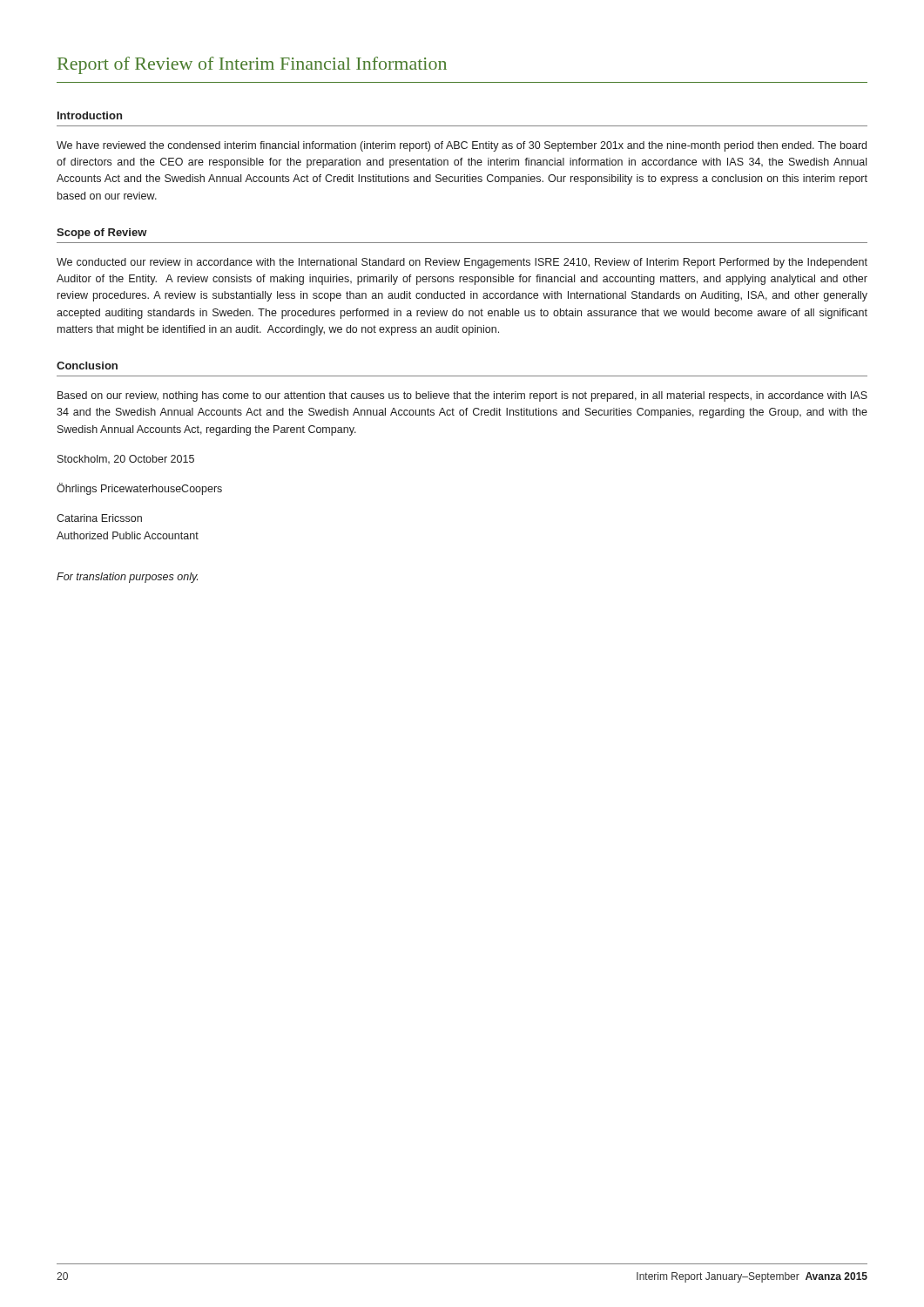Locate the text block containing "We conducted our review"
This screenshot has height=1307, width=924.
coord(462,296)
